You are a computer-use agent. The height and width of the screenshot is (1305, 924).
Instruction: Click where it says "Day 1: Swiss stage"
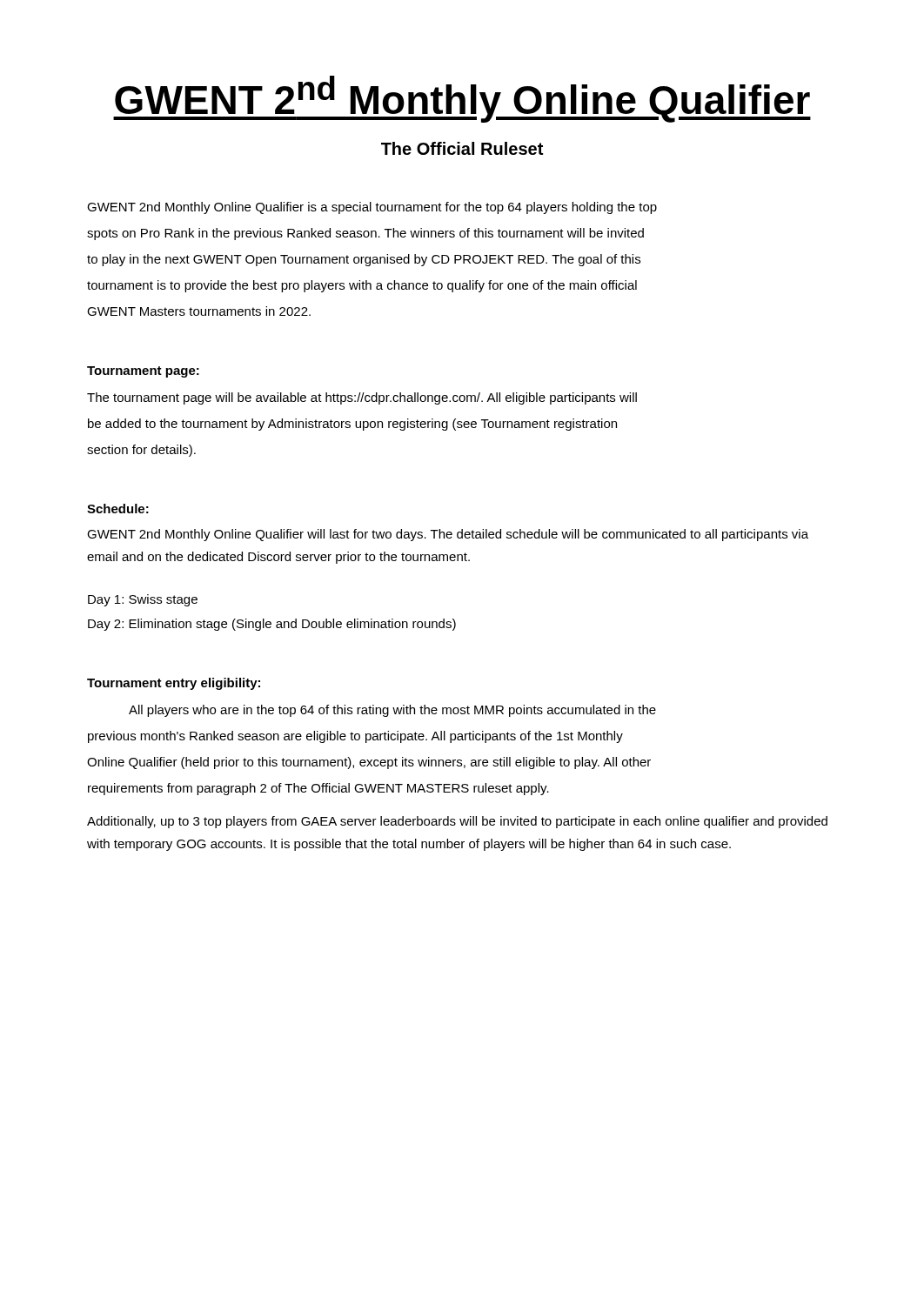tap(143, 599)
